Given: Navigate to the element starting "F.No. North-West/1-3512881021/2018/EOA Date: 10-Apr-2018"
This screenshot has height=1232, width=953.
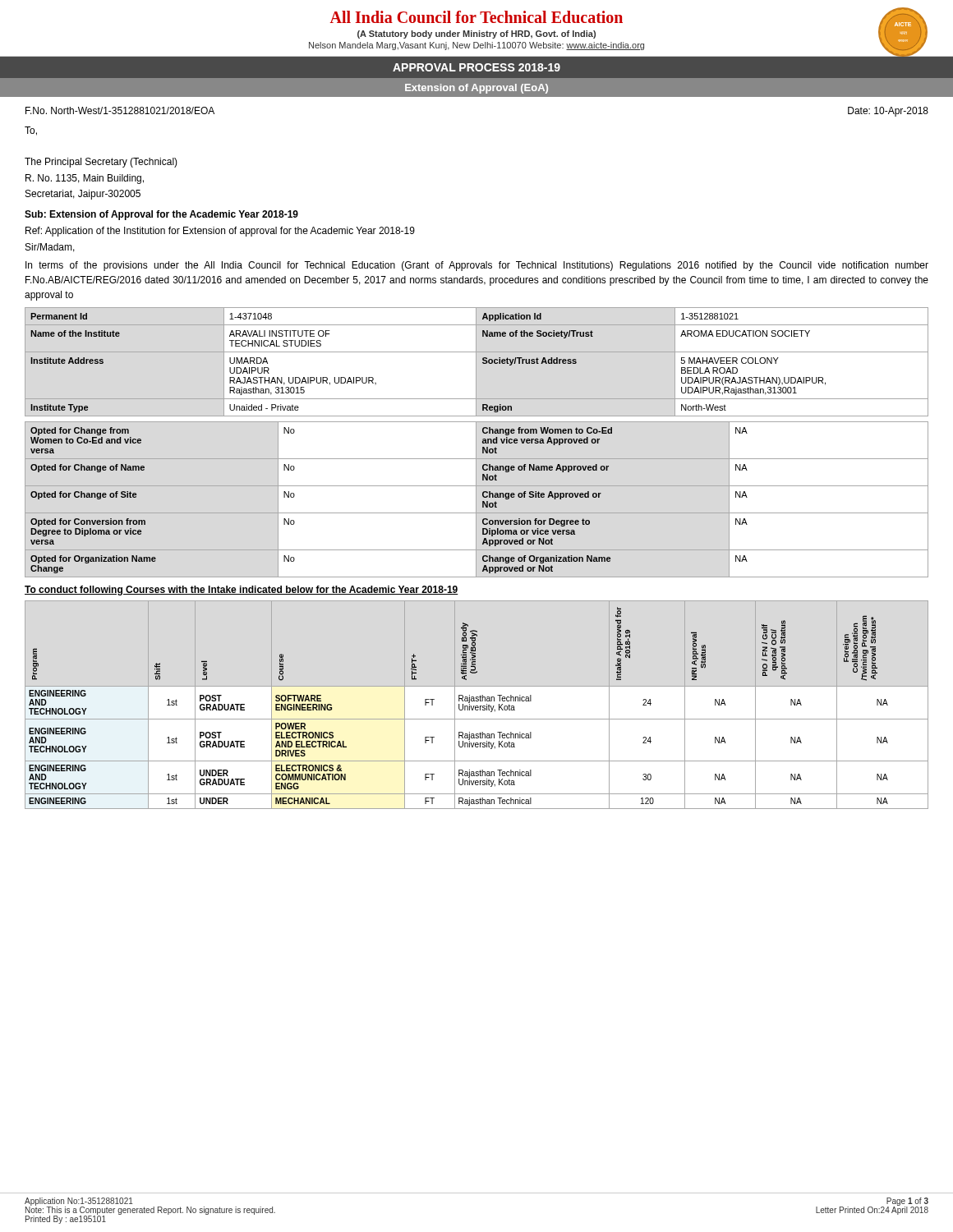Looking at the screenshot, I should coord(120,110).
